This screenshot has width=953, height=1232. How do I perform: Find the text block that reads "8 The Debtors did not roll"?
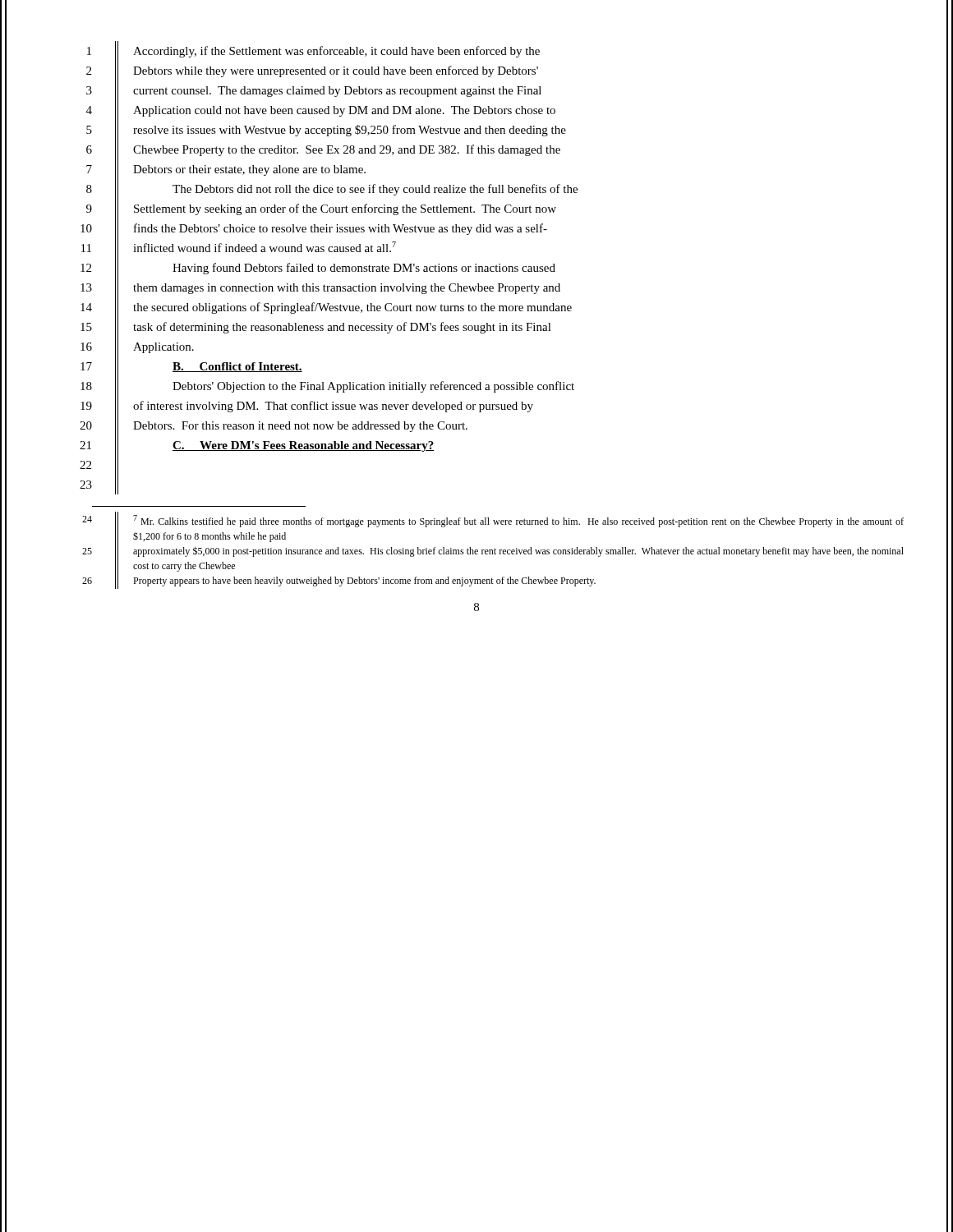476,218
